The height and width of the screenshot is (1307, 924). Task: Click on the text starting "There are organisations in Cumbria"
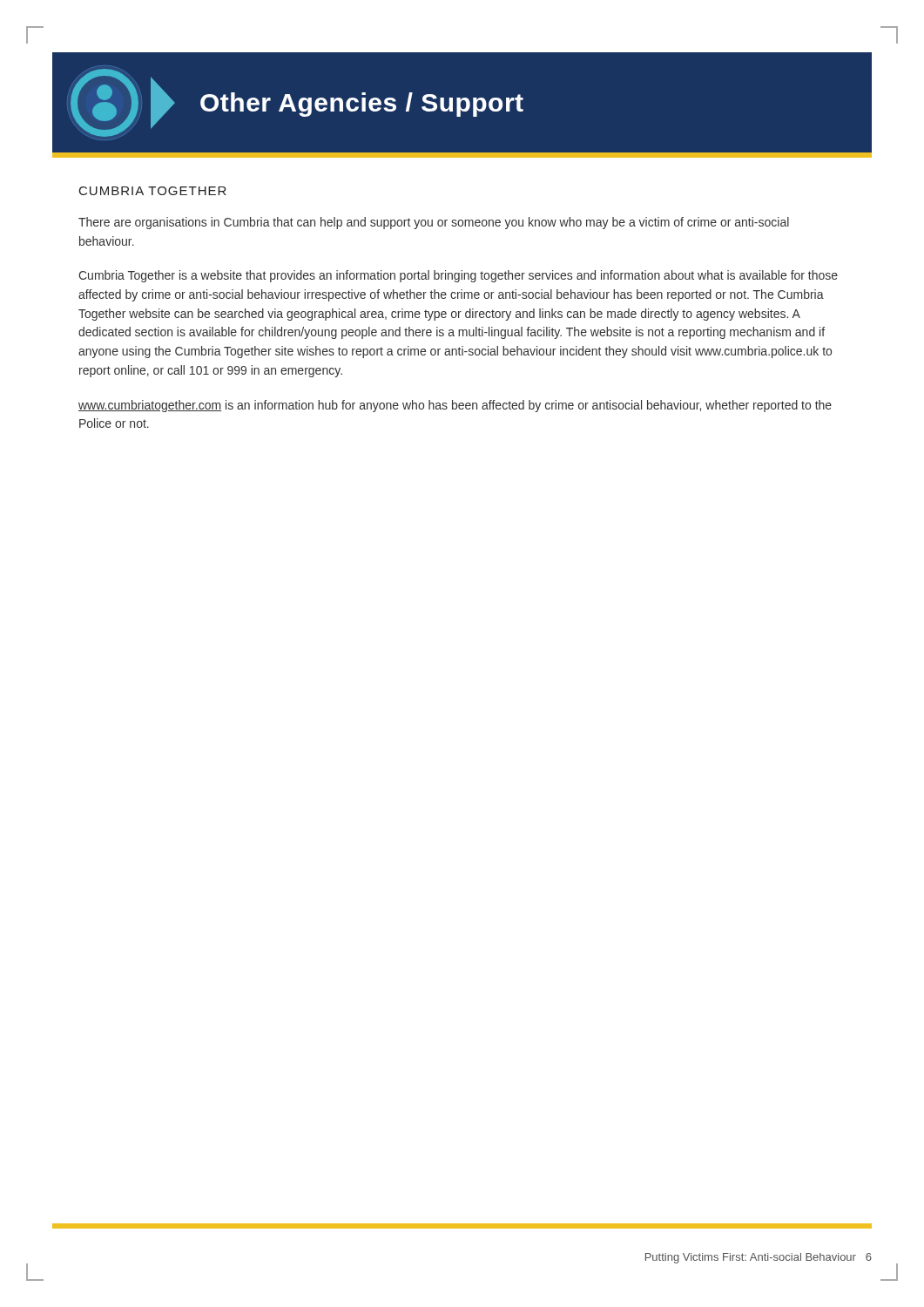[x=434, y=232]
